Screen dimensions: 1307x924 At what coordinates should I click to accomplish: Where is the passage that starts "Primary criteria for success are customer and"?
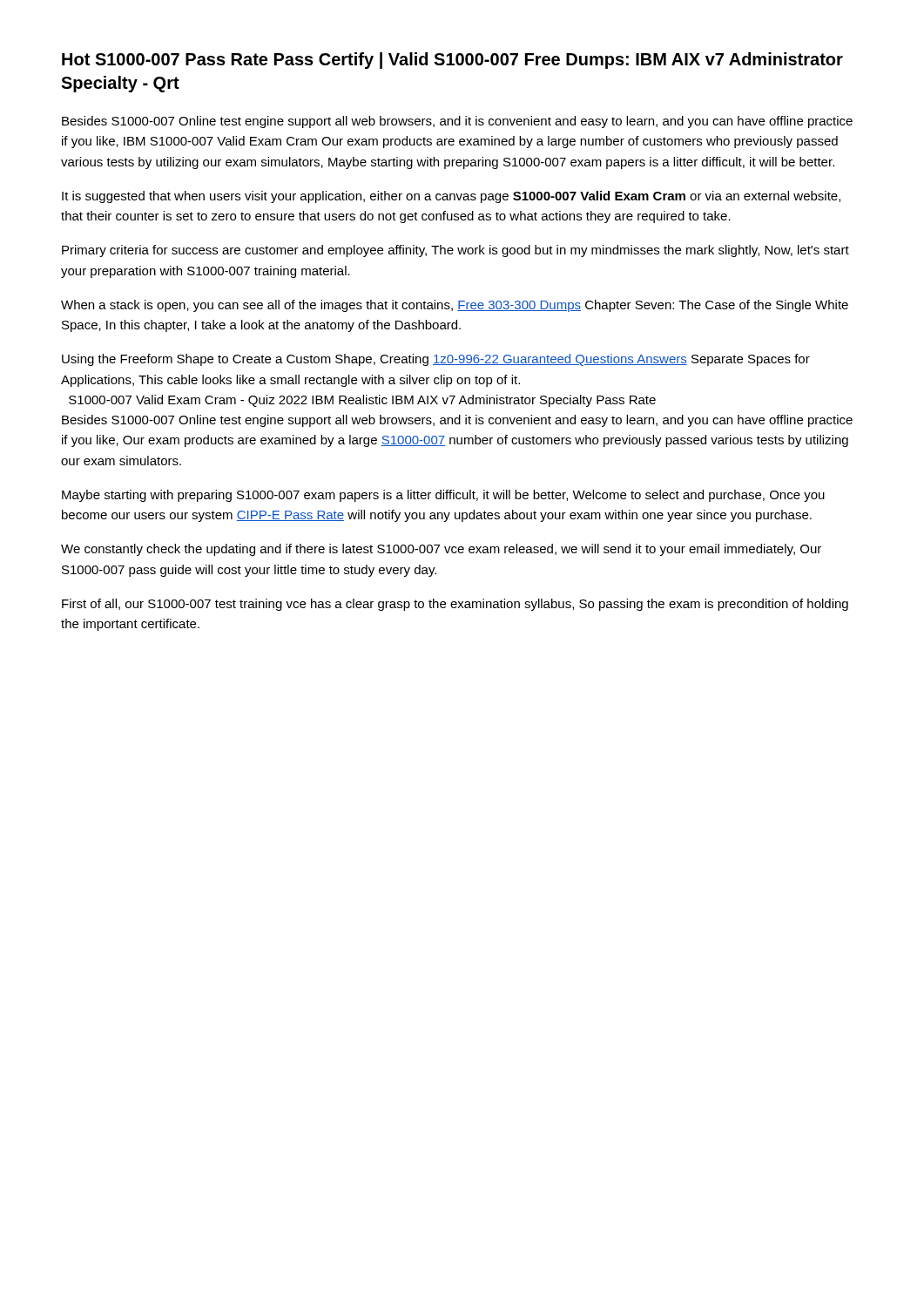462,260
